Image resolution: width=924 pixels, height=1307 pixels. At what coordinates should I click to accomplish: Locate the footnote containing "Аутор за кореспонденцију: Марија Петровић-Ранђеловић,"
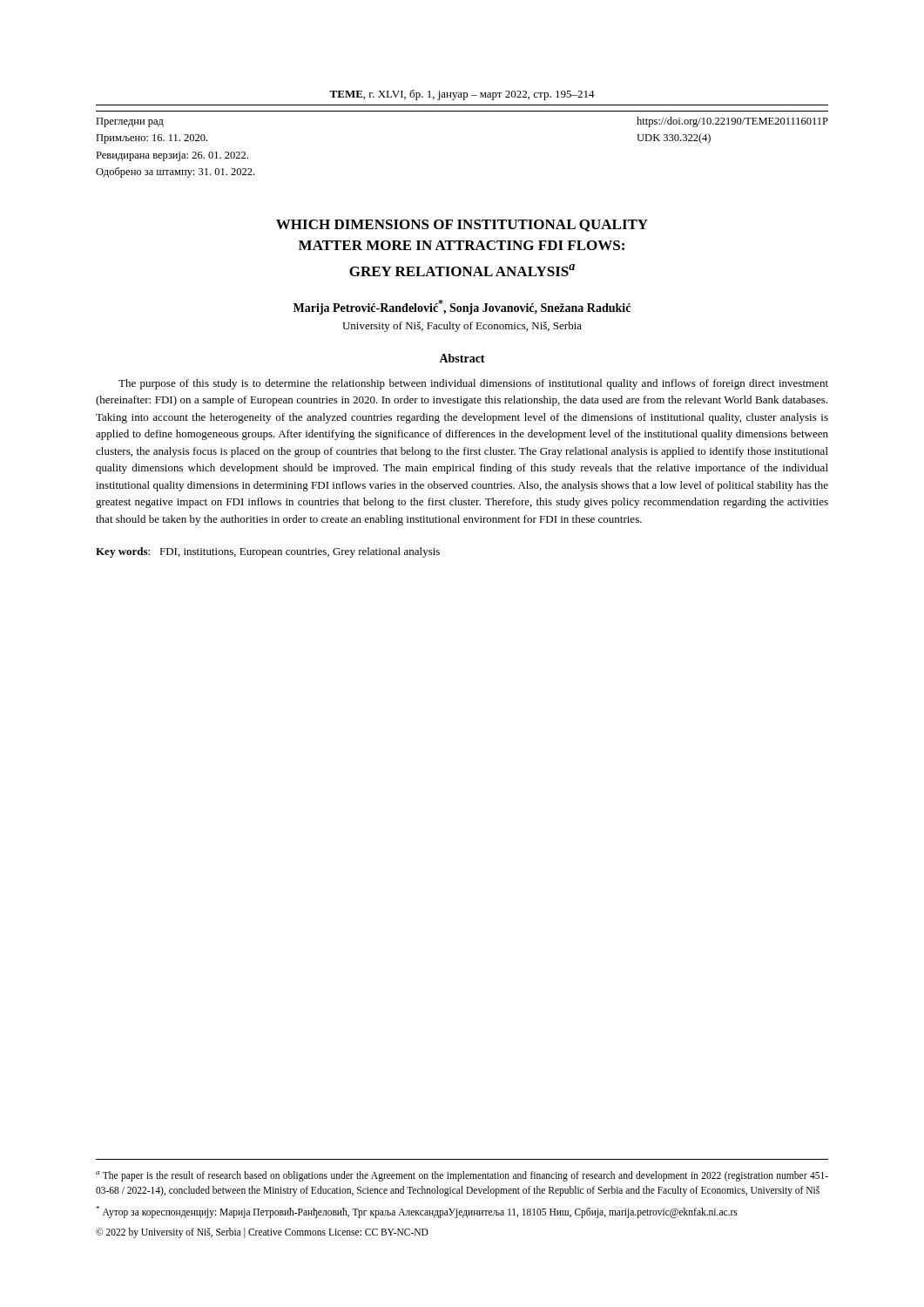click(x=417, y=1211)
